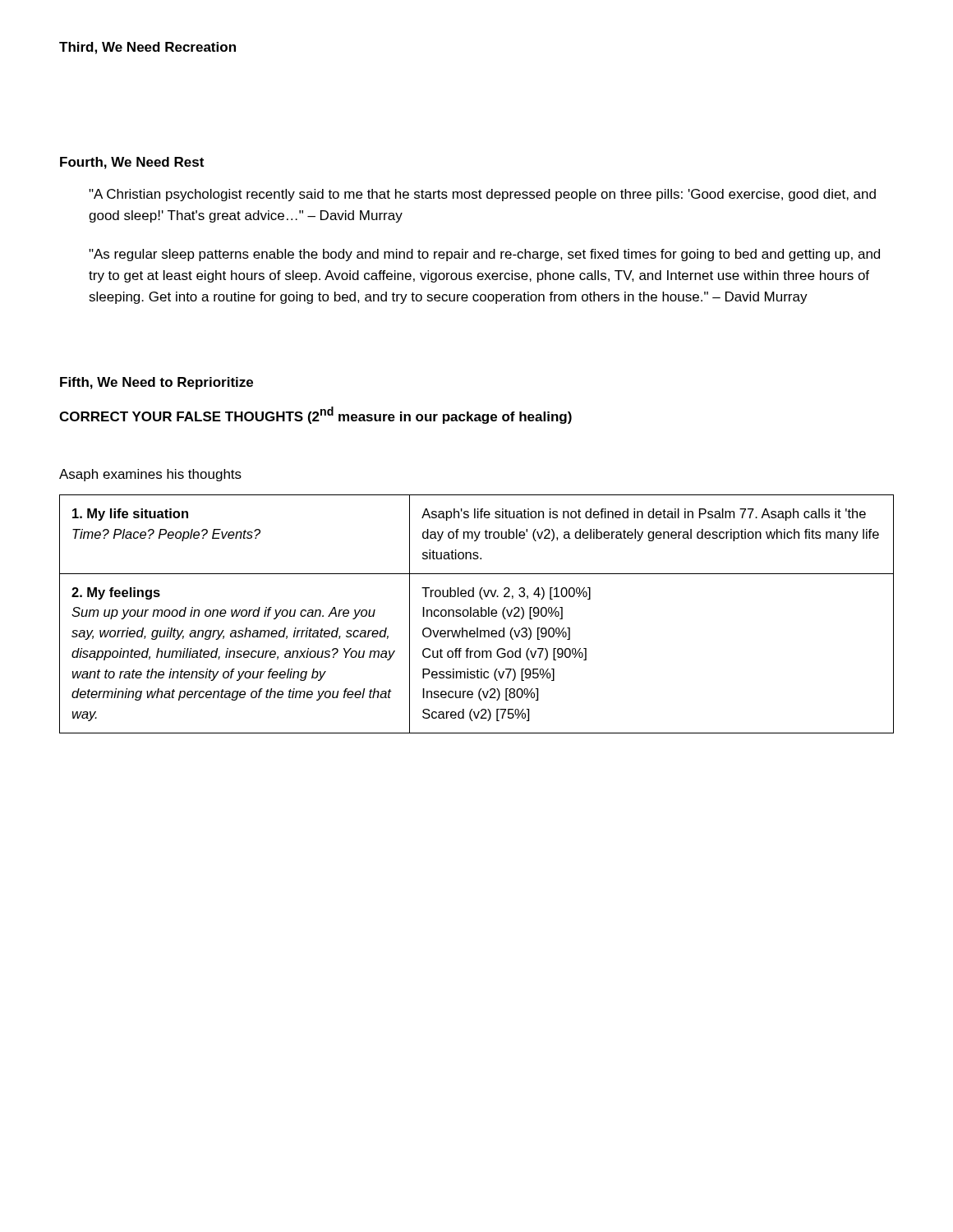Image resolution: width=953 pixels, height=1232 pixels.
Task: Click on the title with the text "CORRECT YOUR FALSE THOUGHTS (2nd measure in our"
Action: (316, 415)
